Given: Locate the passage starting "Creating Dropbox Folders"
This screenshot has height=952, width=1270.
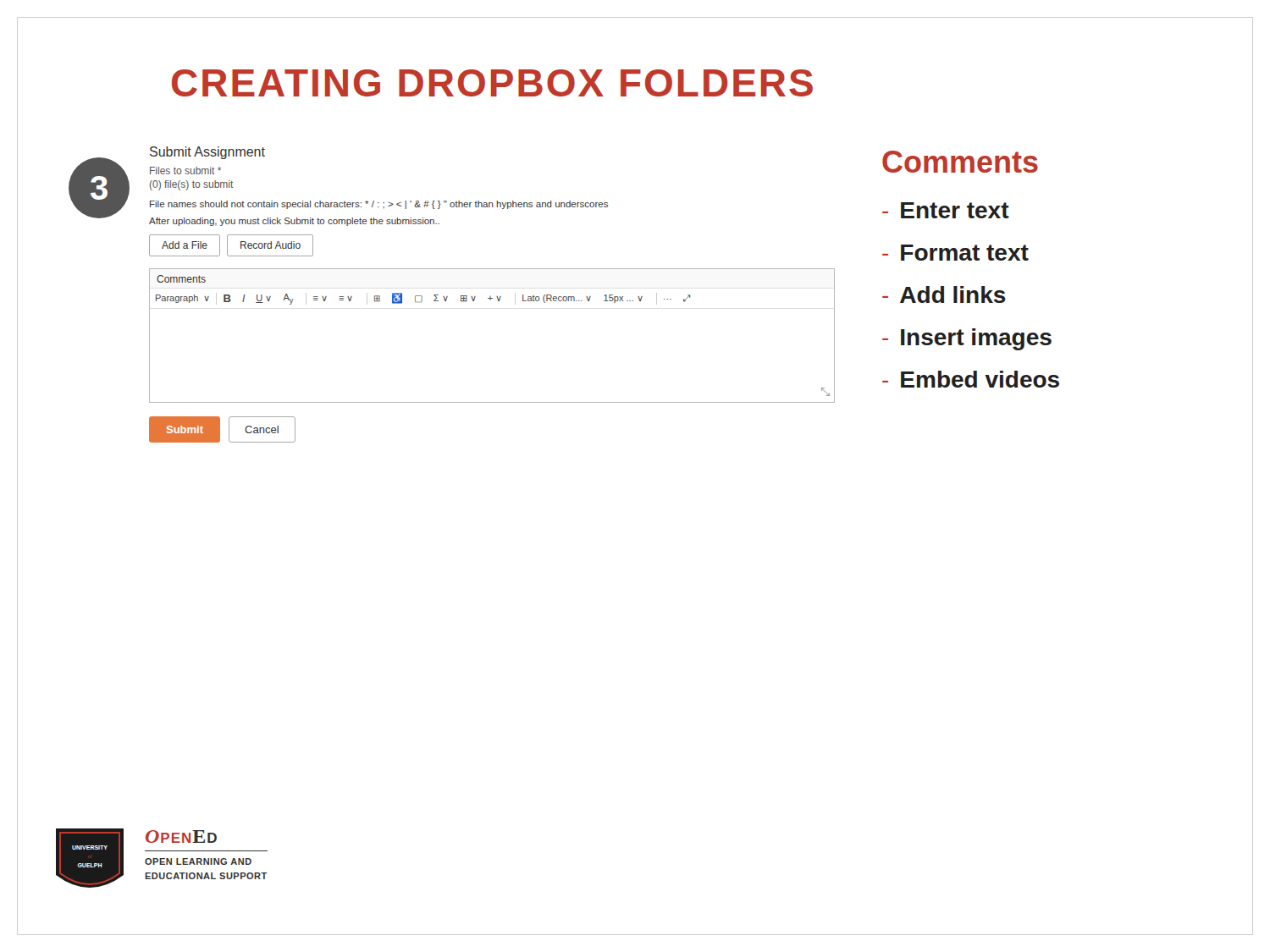Looking at the screenshot, I should click(x=493, y=83).
